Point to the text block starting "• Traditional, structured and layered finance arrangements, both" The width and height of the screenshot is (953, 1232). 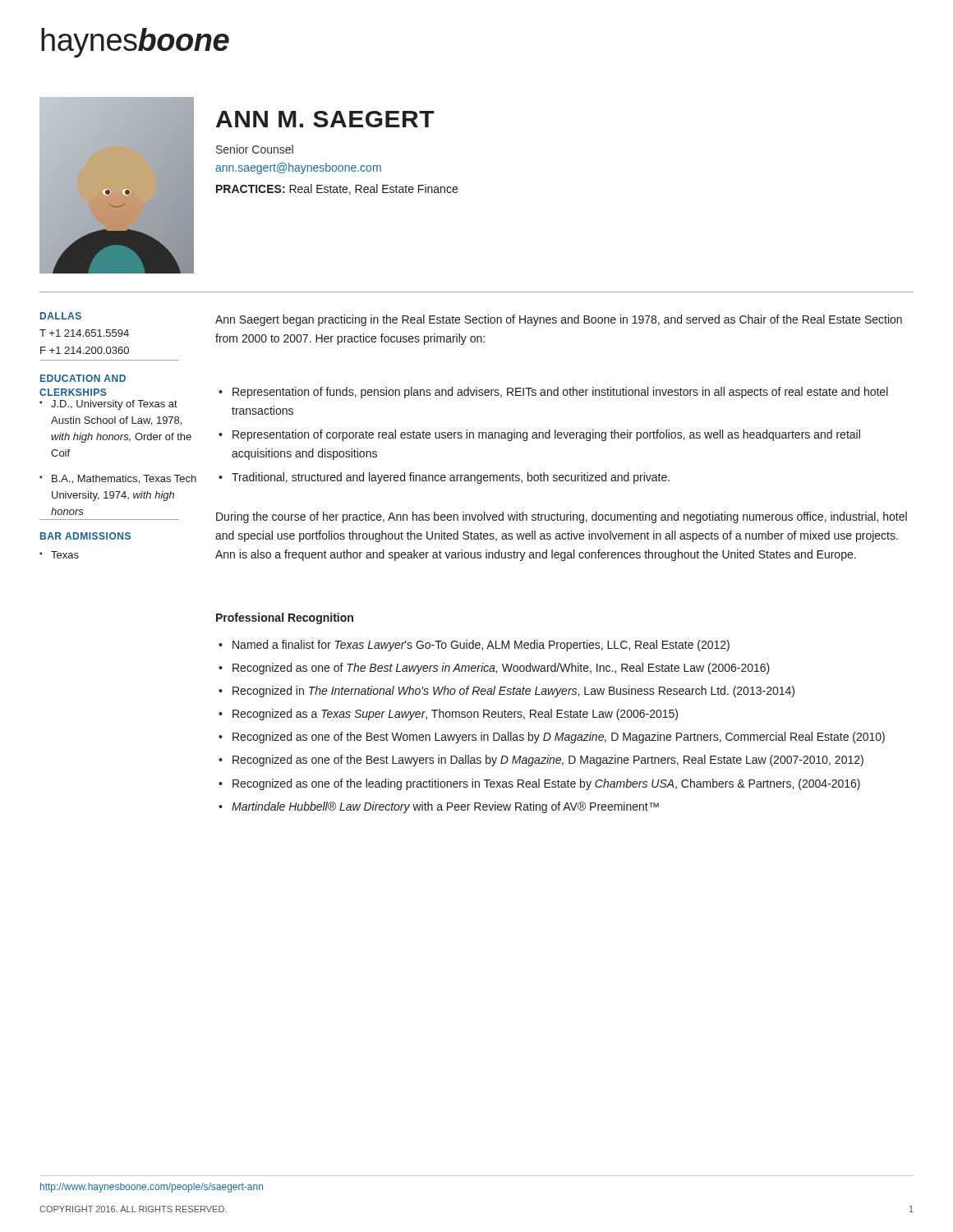click(445, 478)
